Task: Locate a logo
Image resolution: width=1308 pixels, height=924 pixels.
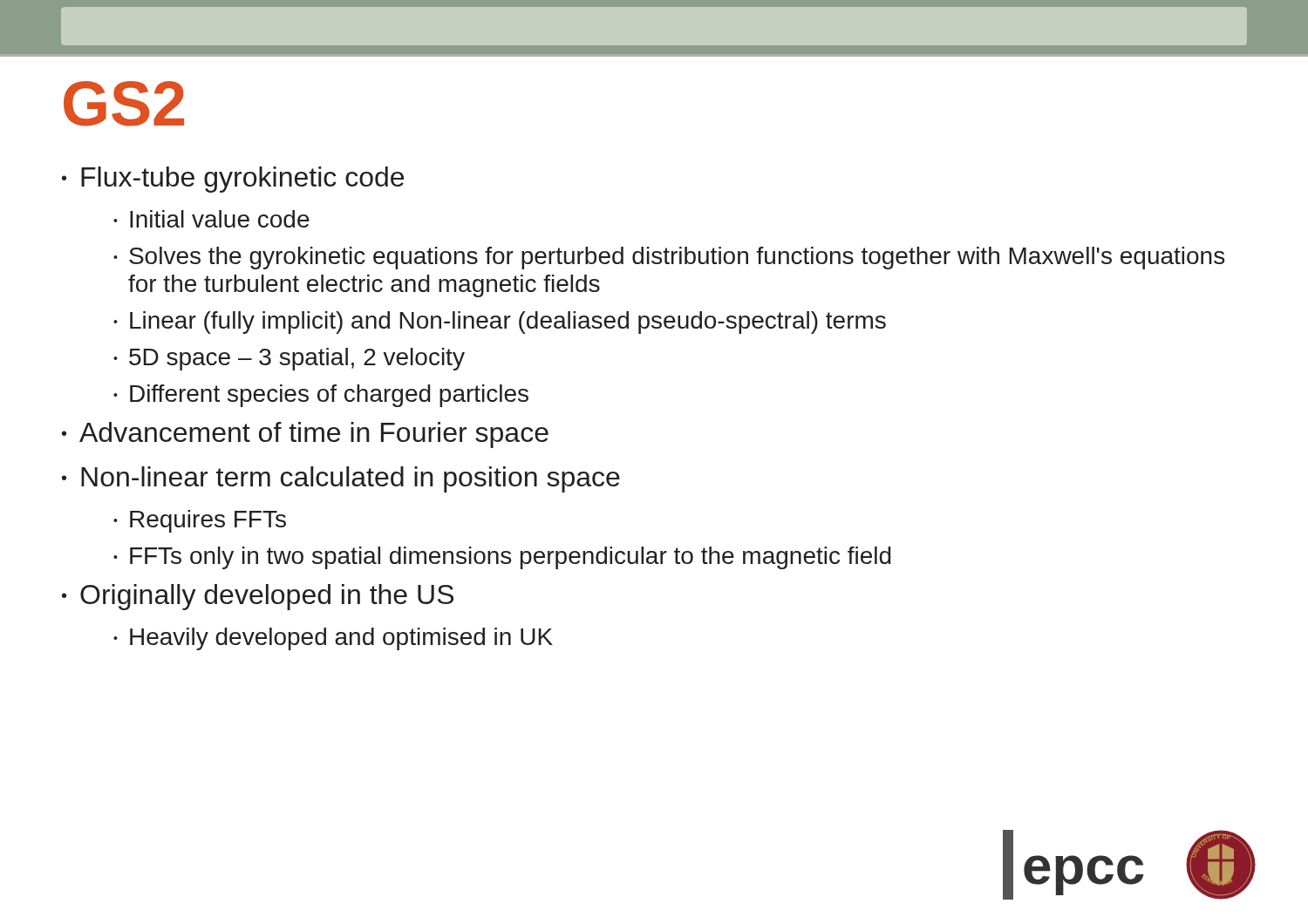Action: (1129, 865)
